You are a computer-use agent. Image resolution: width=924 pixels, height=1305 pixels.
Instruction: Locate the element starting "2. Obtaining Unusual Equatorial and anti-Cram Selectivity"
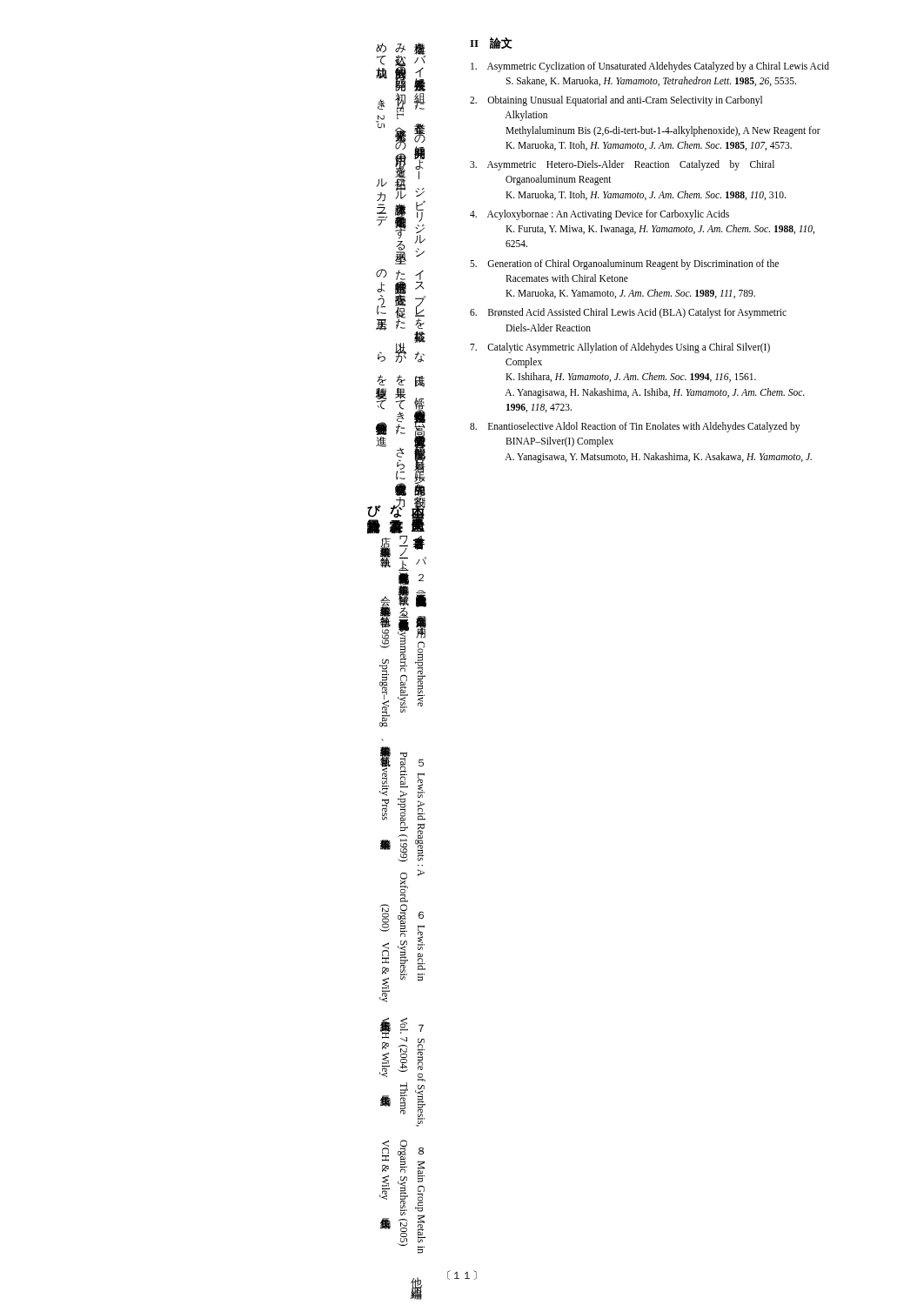click(645, 123)
